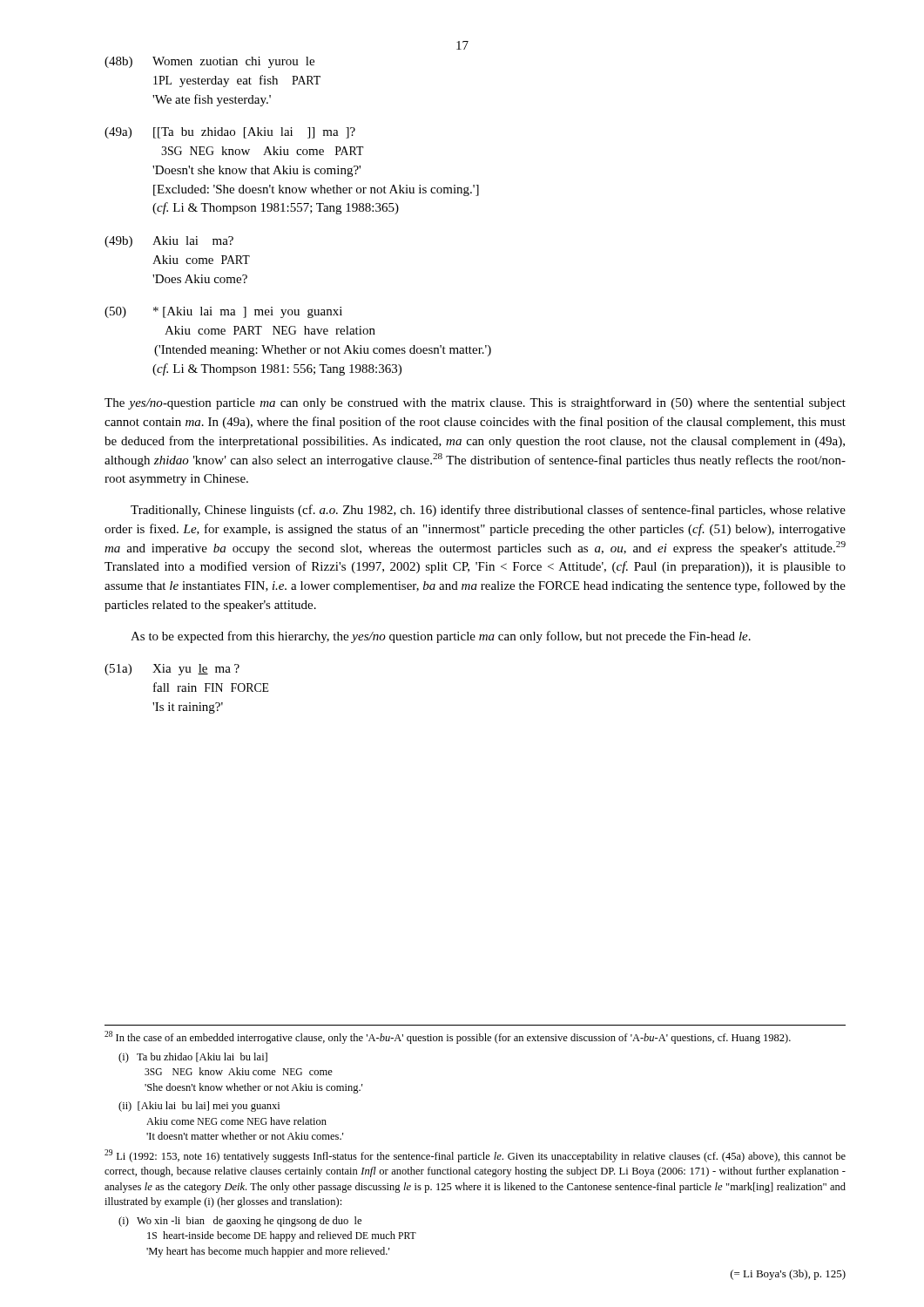
Task: Select the text block that reads "The yes/no-question particle ma"
Action: [475, 441]
